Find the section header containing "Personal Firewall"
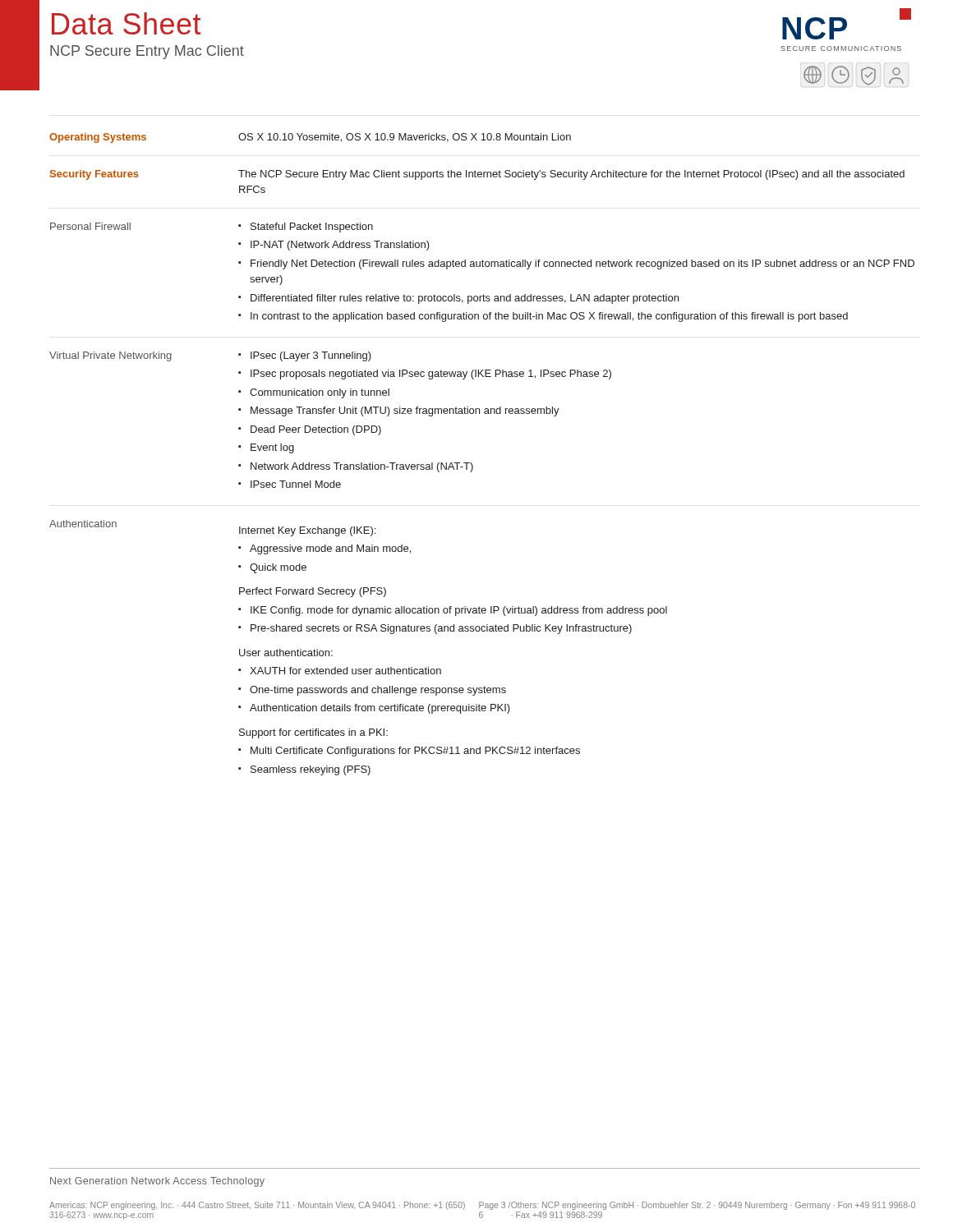Image resolution: width=953 pixels, height=1232 pixels. pyautogui.click(x=90, y=226)
